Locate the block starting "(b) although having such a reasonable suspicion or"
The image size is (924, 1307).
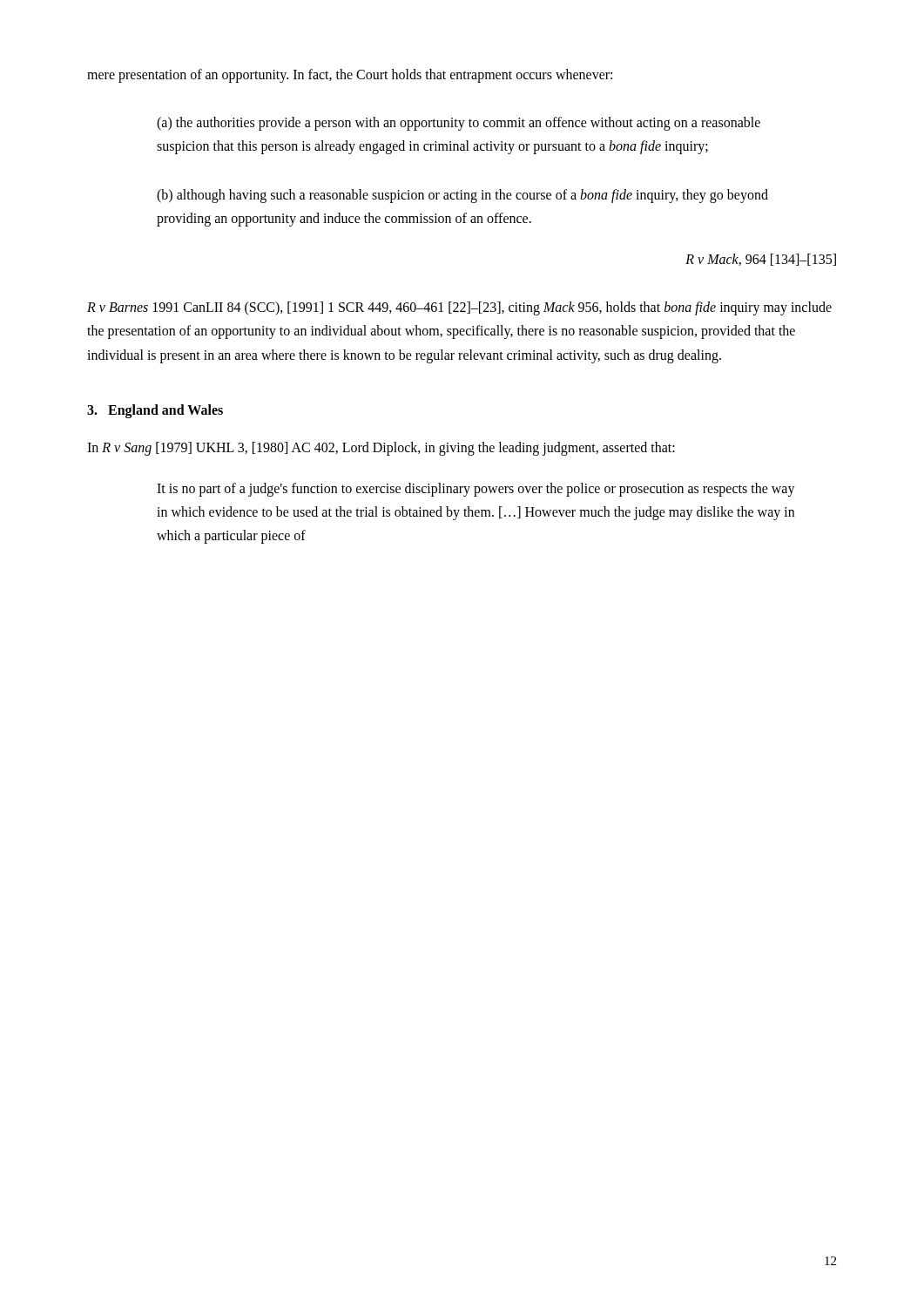pos(479,206)
